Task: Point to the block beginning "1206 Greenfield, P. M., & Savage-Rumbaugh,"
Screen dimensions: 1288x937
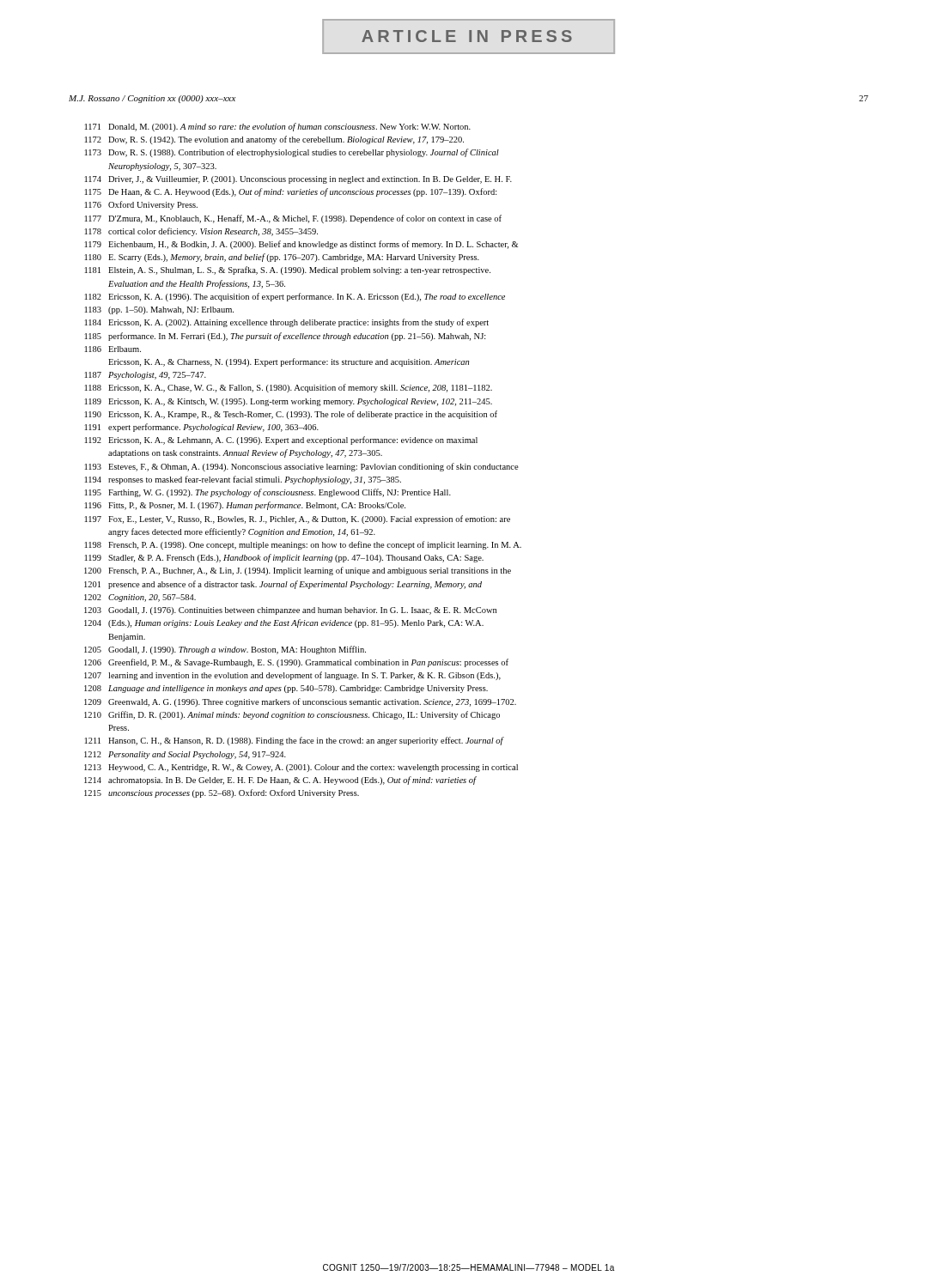Action: coord(468,663)
